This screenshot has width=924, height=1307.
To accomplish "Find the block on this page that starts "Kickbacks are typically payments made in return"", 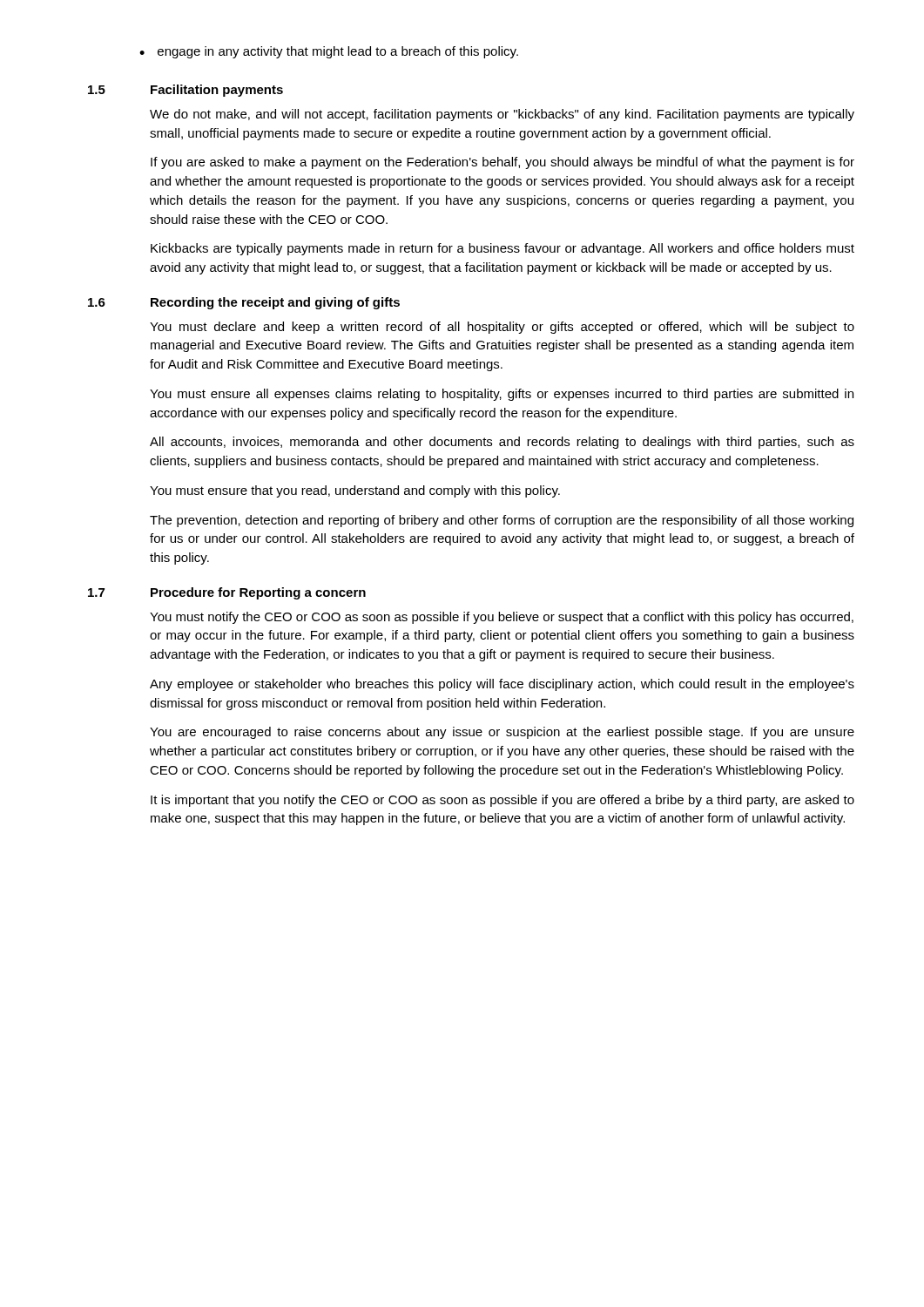I will pyautogui.click(x=502, y=258).
